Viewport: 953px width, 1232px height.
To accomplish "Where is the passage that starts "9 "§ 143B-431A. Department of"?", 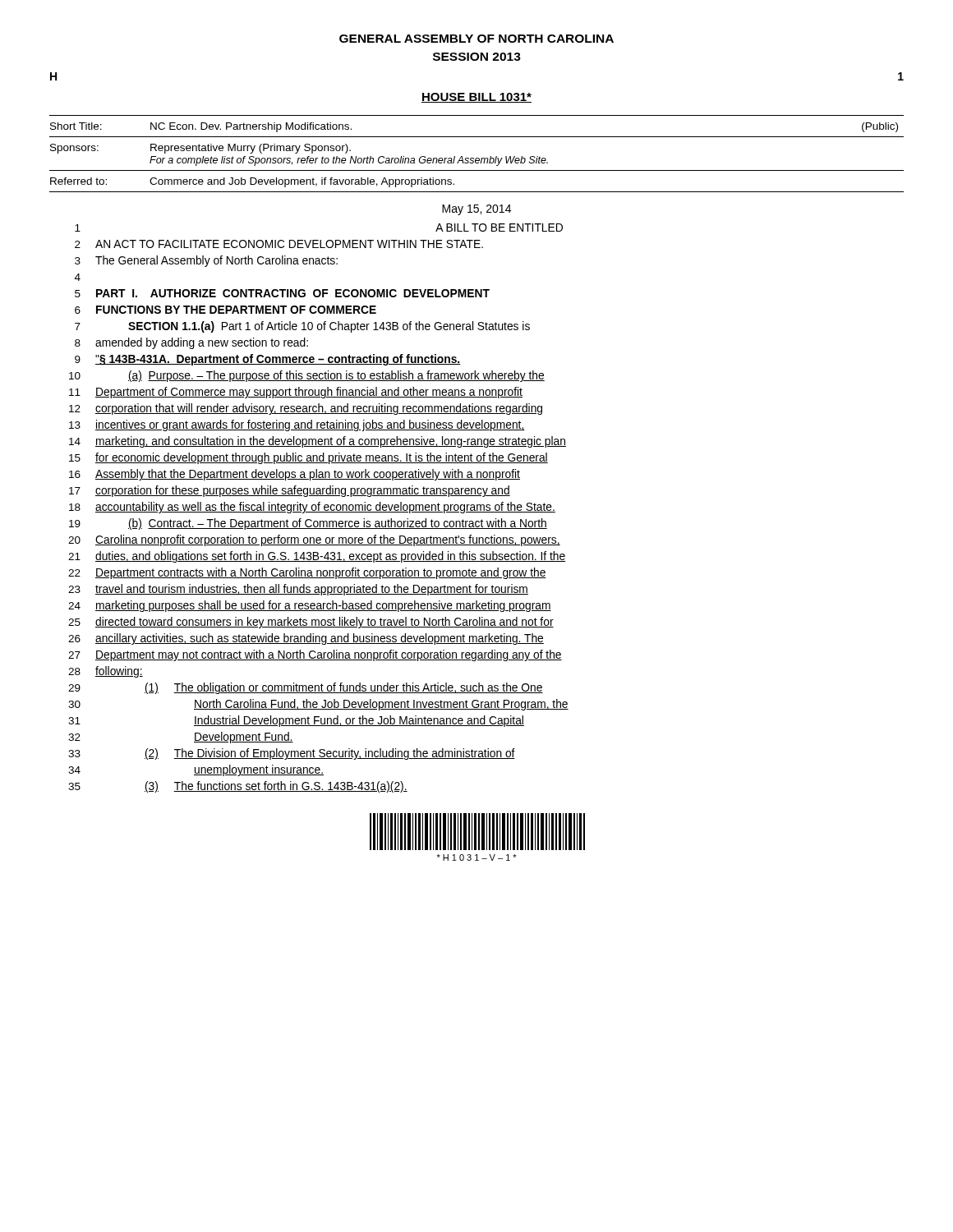I will tap(476, 360).
